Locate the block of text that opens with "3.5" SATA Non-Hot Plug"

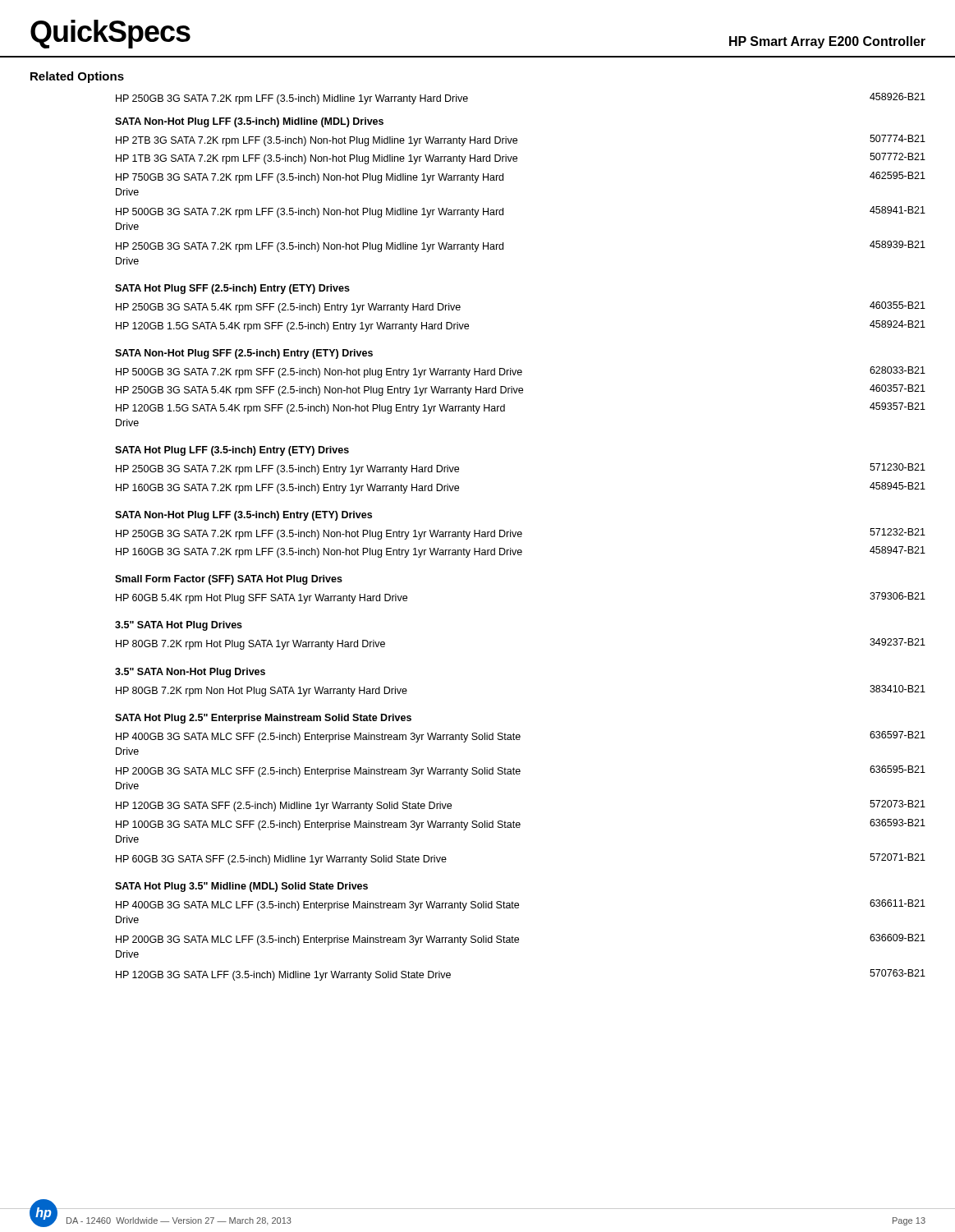click(190, 673)
